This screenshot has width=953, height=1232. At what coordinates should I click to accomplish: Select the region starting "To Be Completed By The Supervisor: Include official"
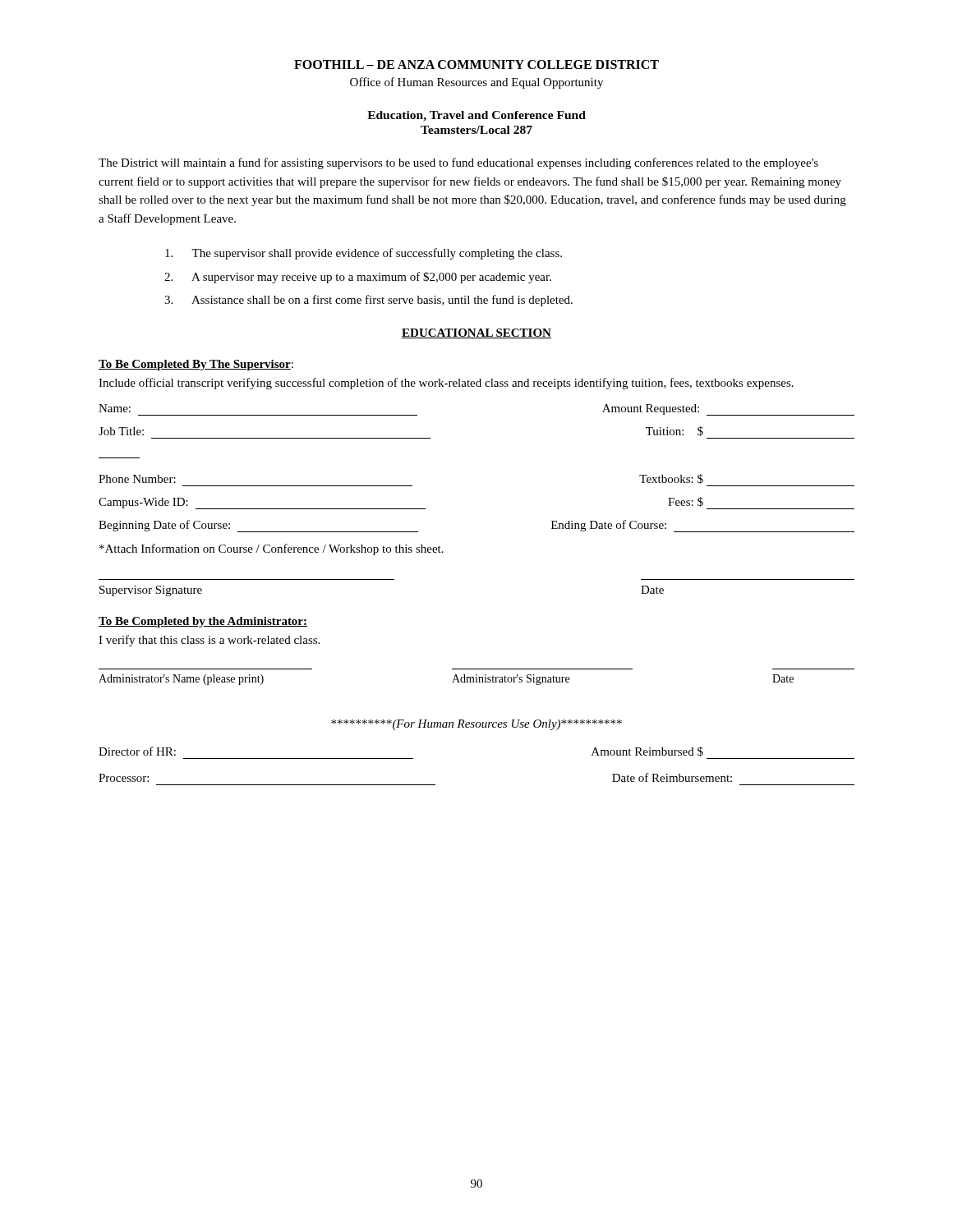point(446,373)
